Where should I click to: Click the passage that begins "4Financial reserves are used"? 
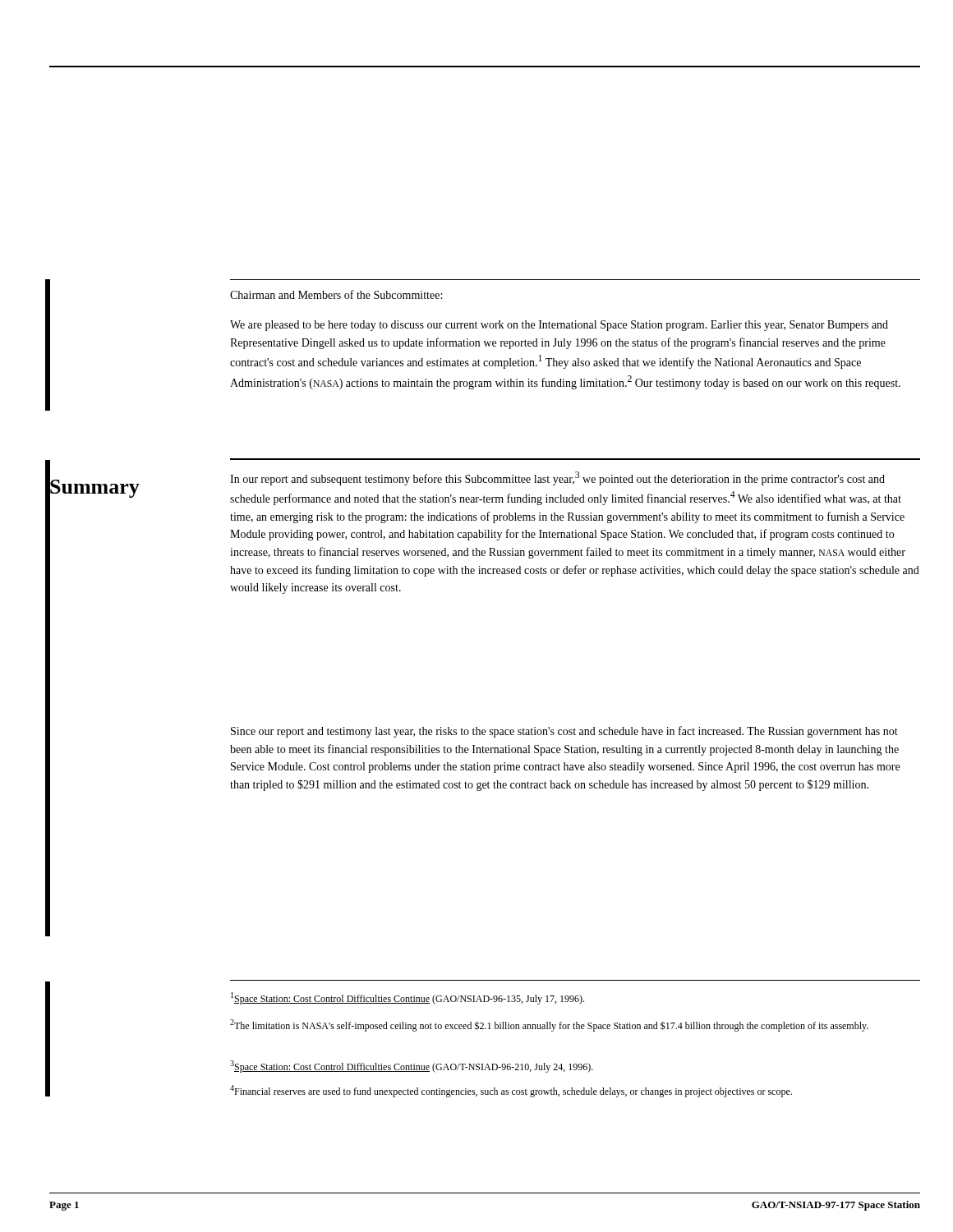[x=511, y=1090]
